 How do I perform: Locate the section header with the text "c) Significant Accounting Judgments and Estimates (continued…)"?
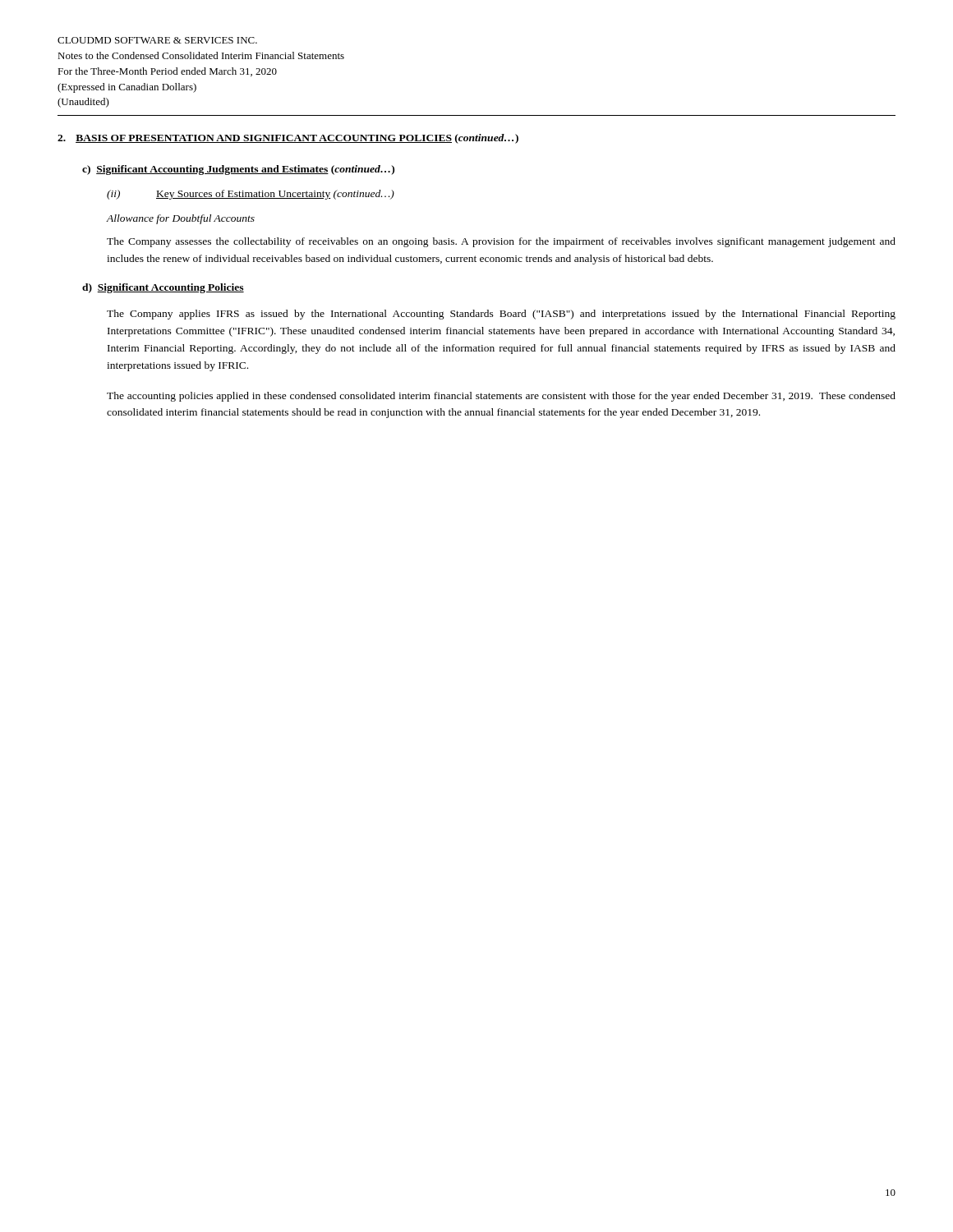click(x=239, y=169)
